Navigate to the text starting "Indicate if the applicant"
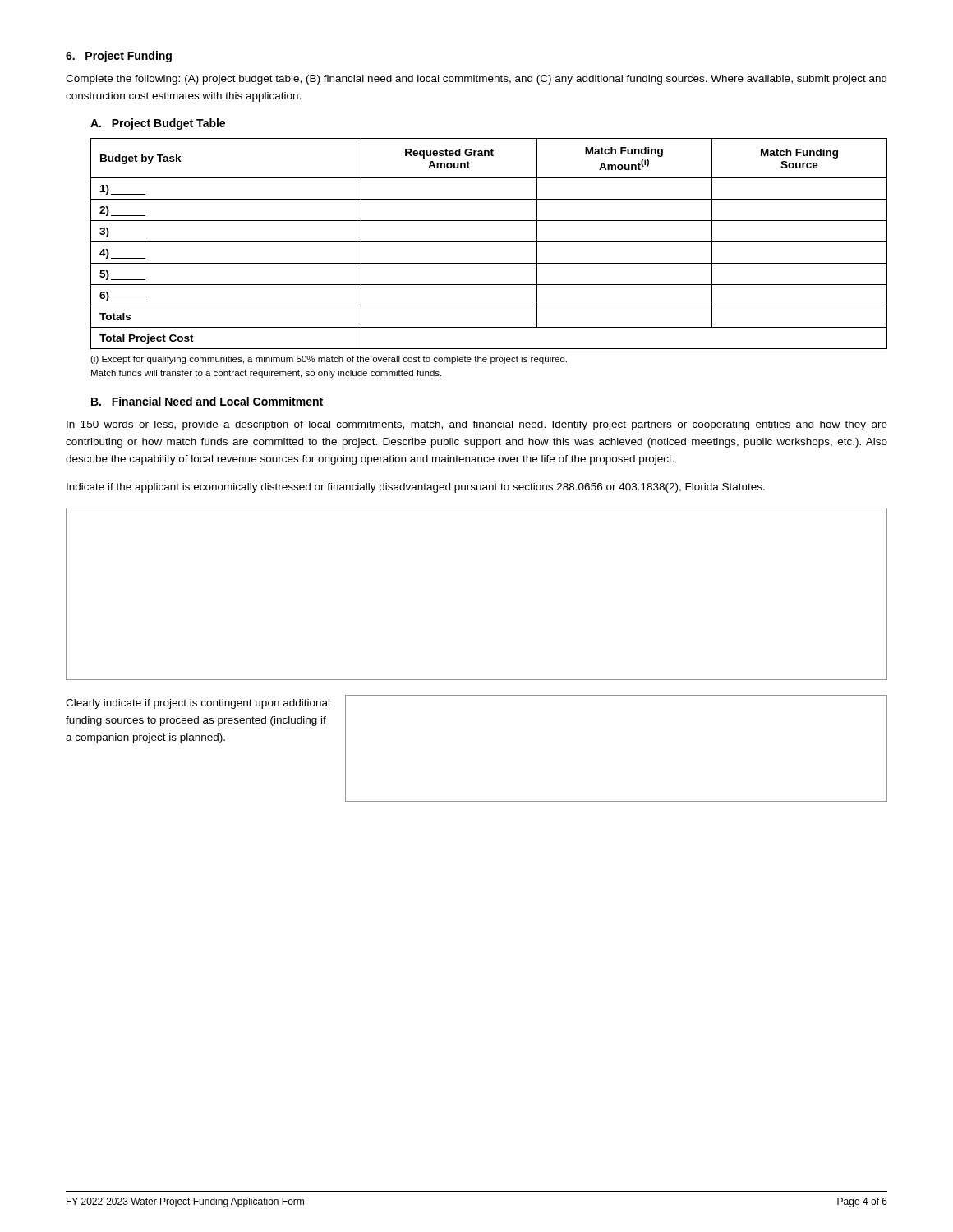Image resolution: width=953 pixels, height=1232 pixels. click(416, 487)
